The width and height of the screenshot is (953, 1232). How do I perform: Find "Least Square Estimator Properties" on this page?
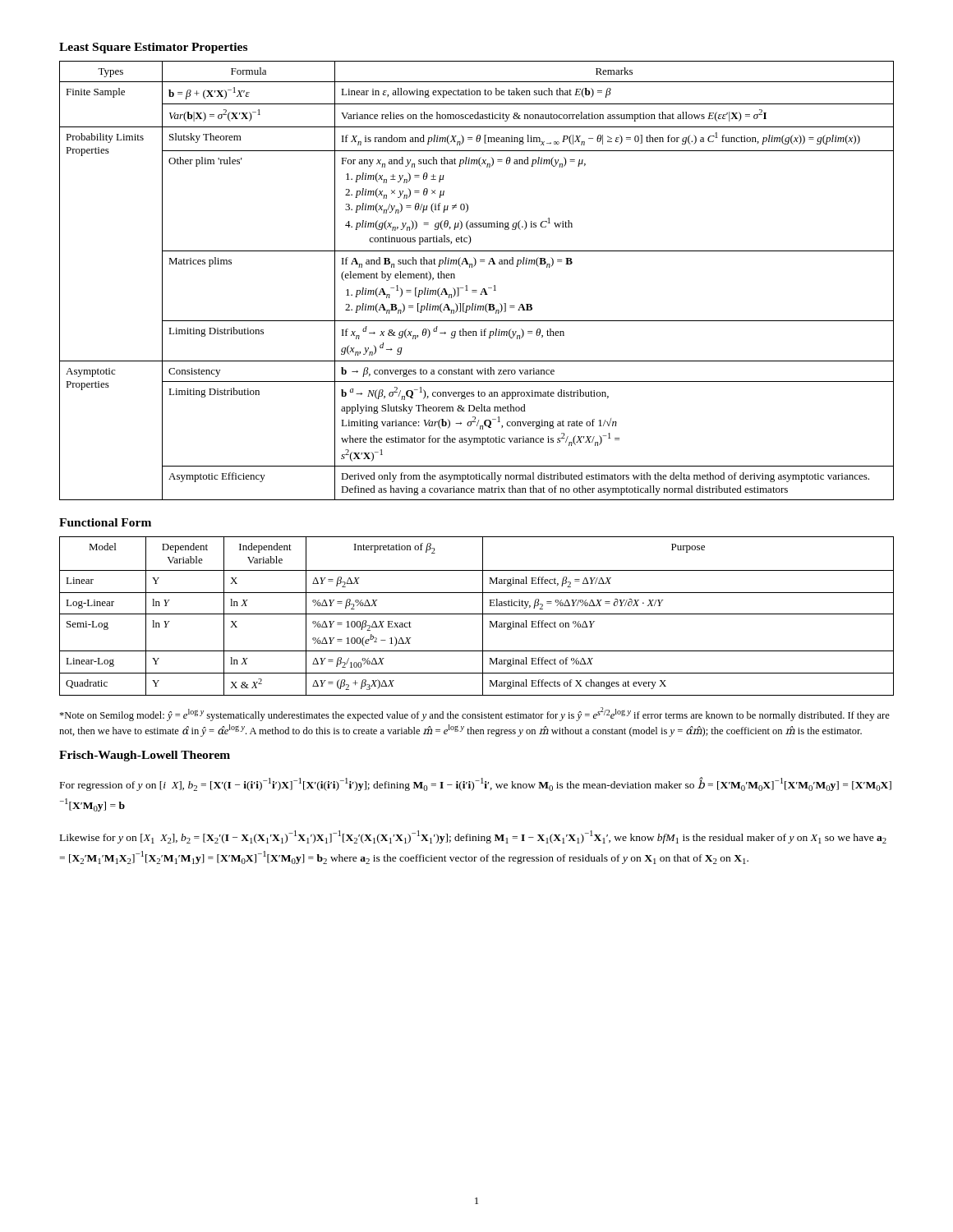point(153,48)
